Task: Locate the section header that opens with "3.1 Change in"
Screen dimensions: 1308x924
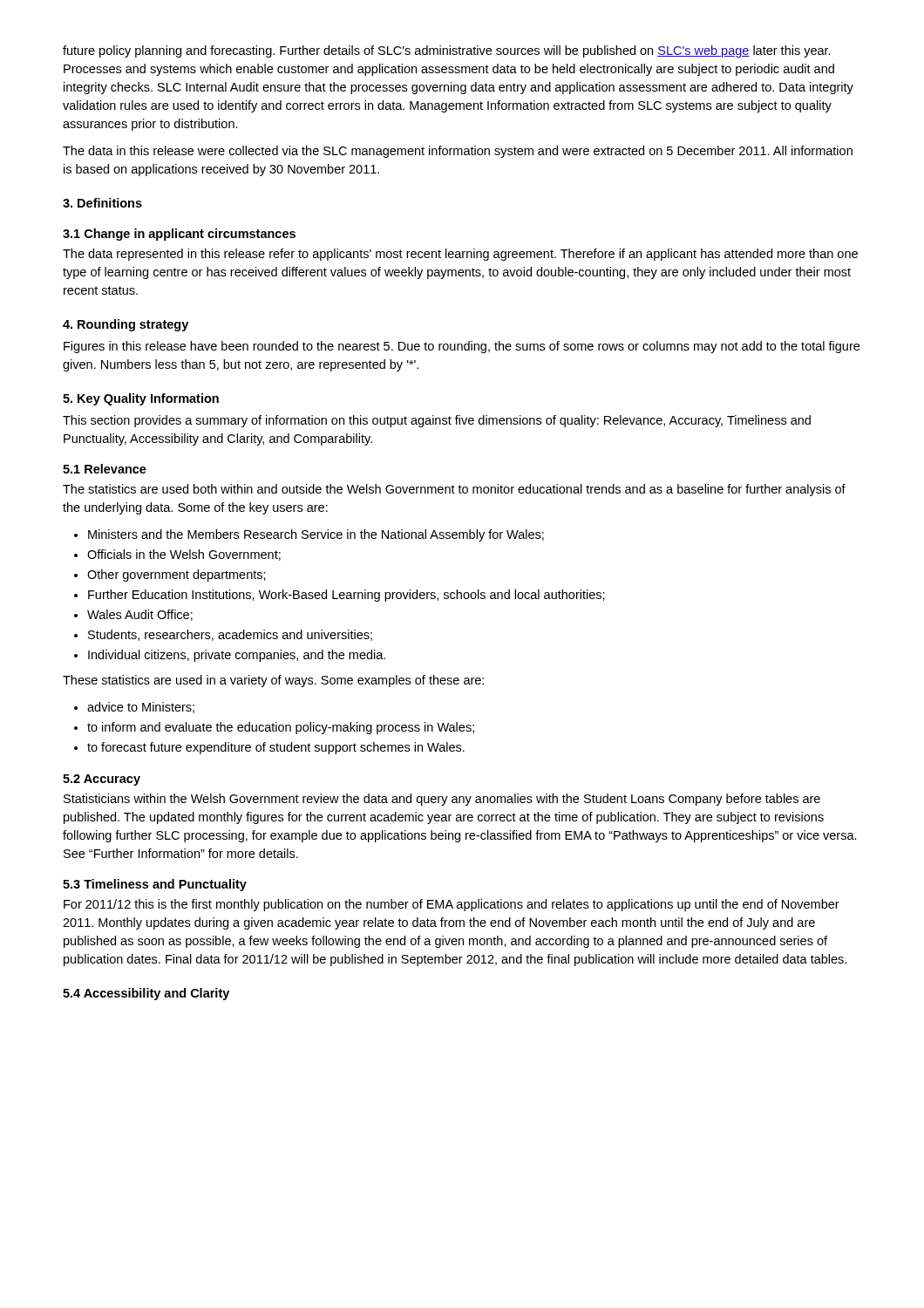Action: 179,235
